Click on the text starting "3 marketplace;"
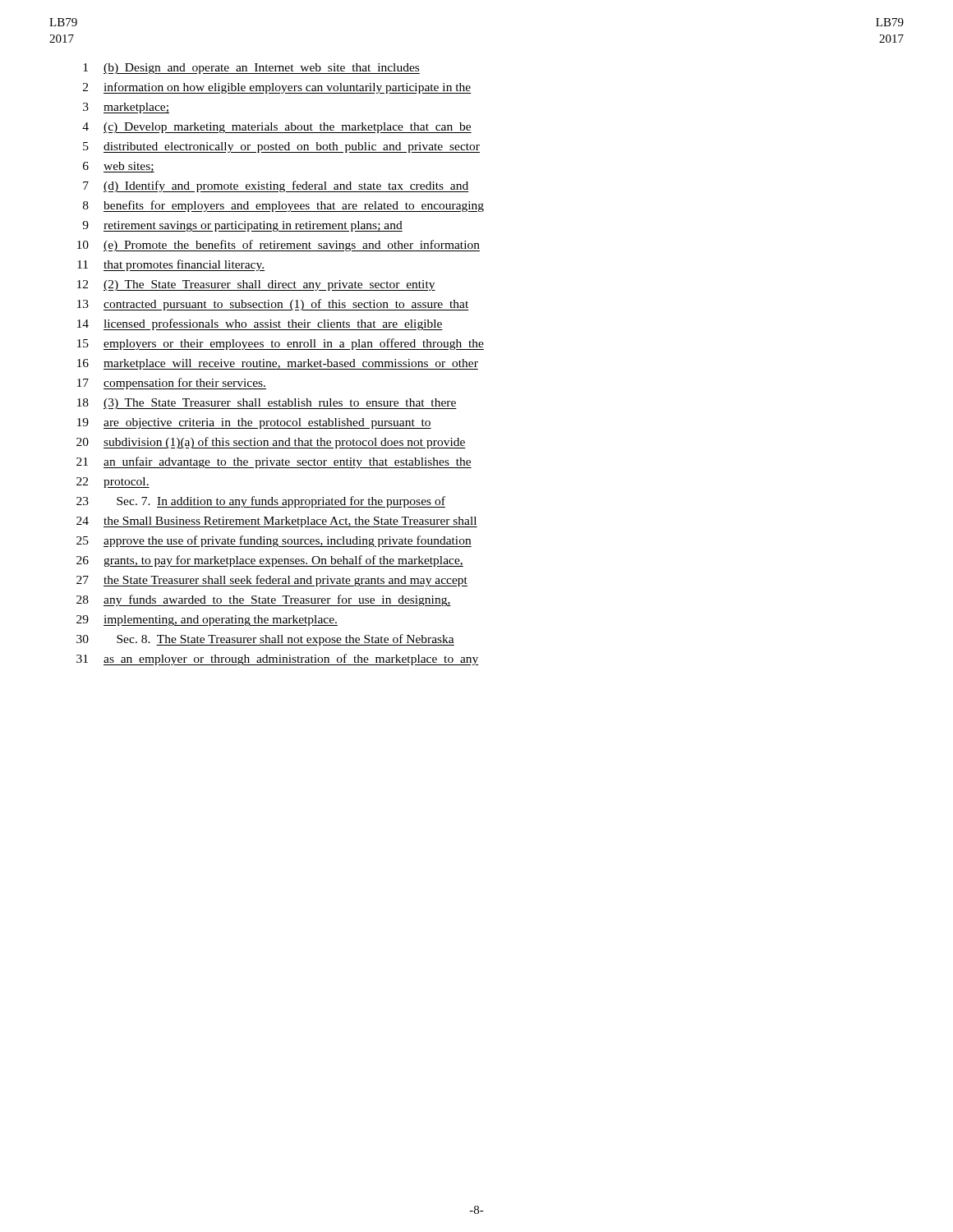This screenshot has height=1232, width=953. (126, 108)
